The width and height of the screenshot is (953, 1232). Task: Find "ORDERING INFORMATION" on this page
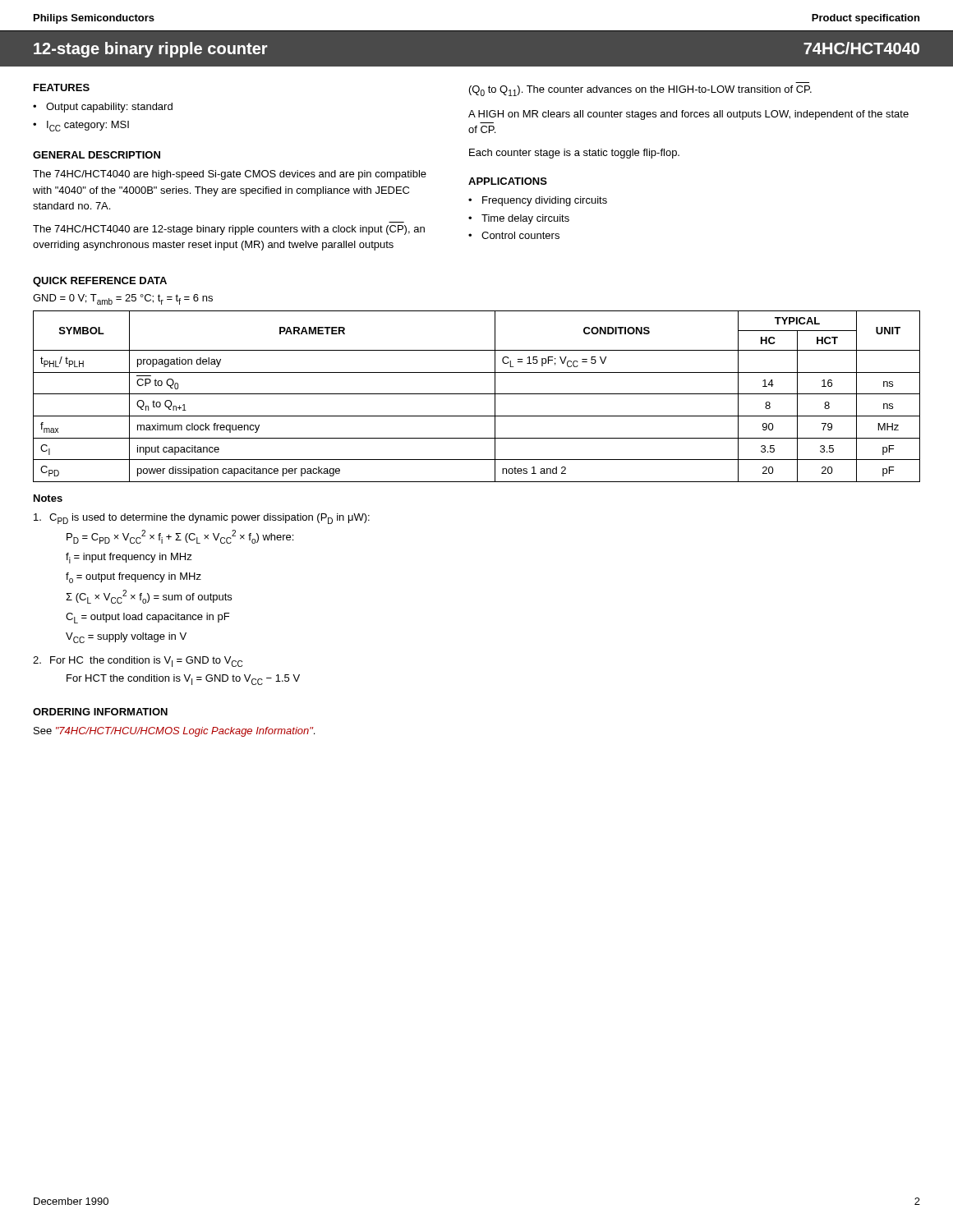100,711
